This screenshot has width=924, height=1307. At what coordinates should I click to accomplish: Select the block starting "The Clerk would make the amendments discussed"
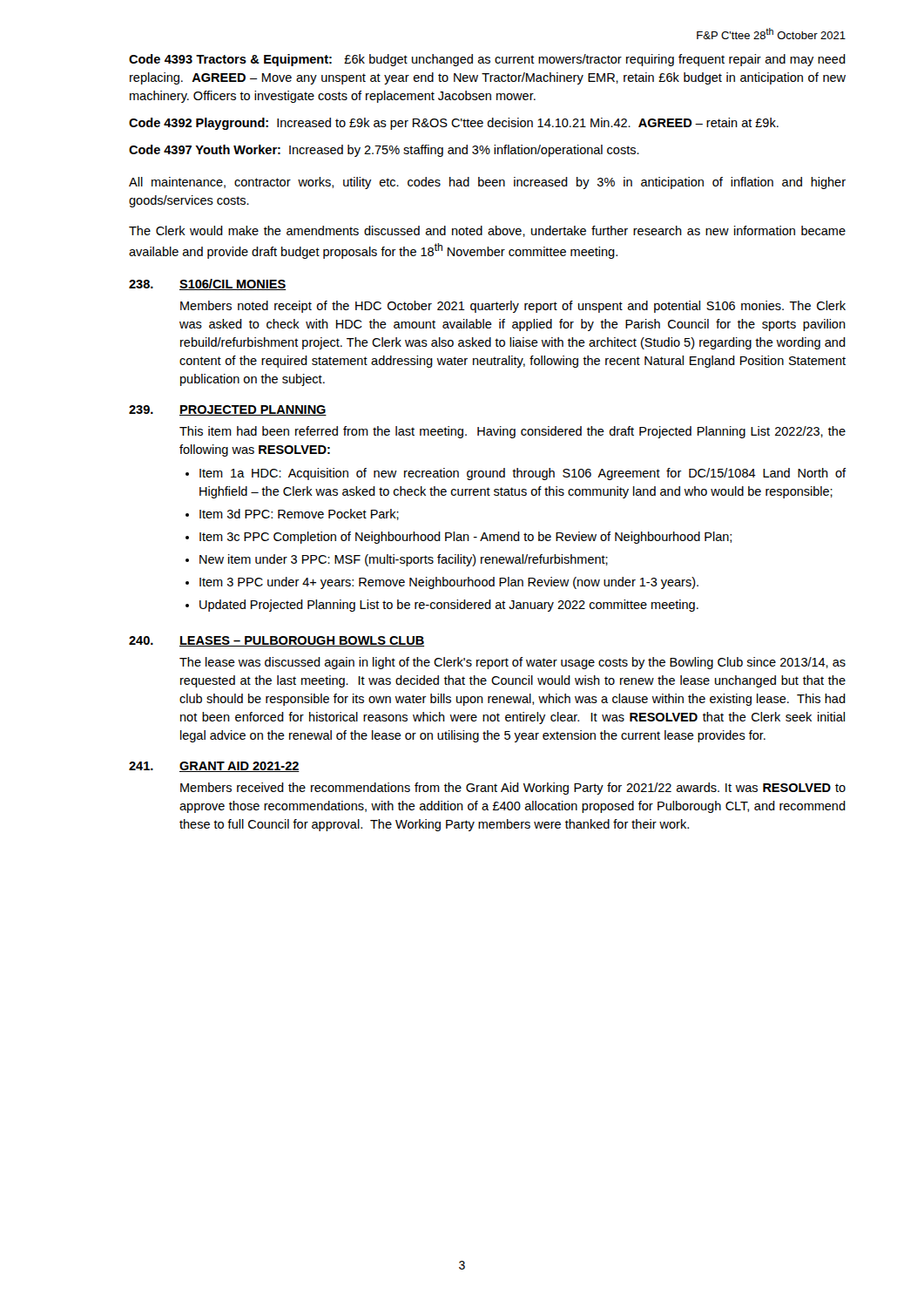coord(487,241)
